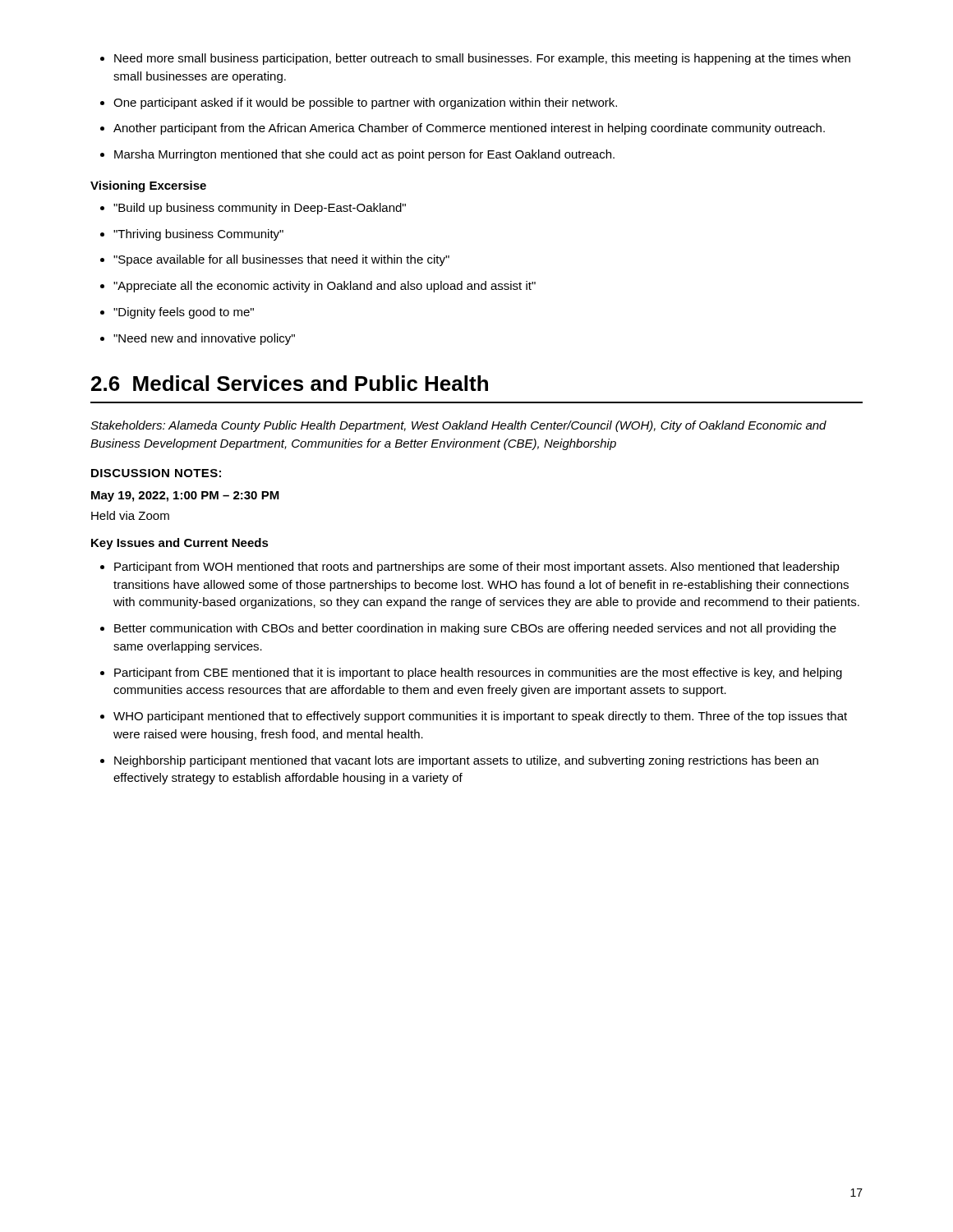Select the section header containing "DISCUSSION NOTES:"
This screenshot has height=1232, width=953.
[156, 472]
